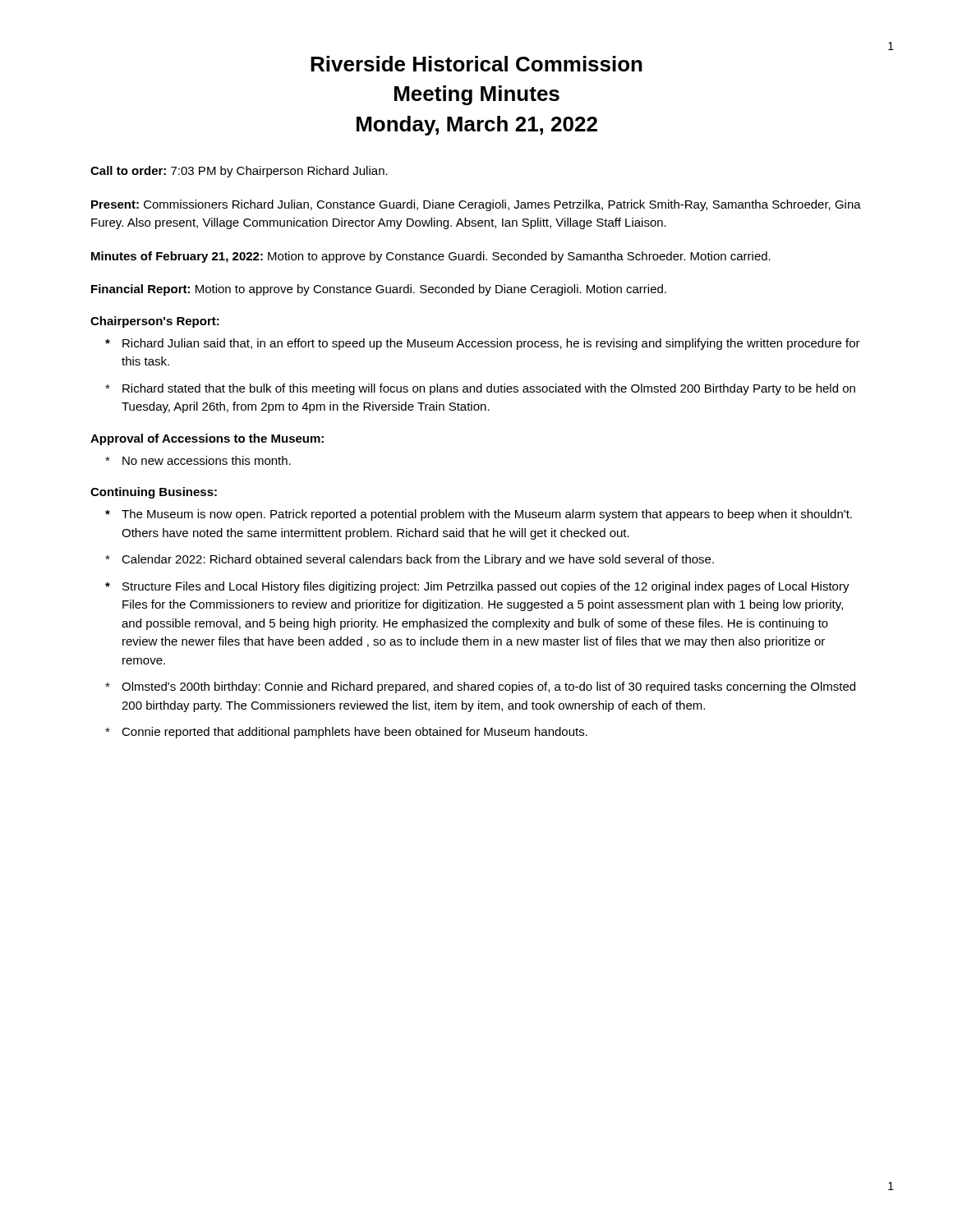
Task: Point to the passage starting "* Richard Julian said that,"
Action: point(484,352)
